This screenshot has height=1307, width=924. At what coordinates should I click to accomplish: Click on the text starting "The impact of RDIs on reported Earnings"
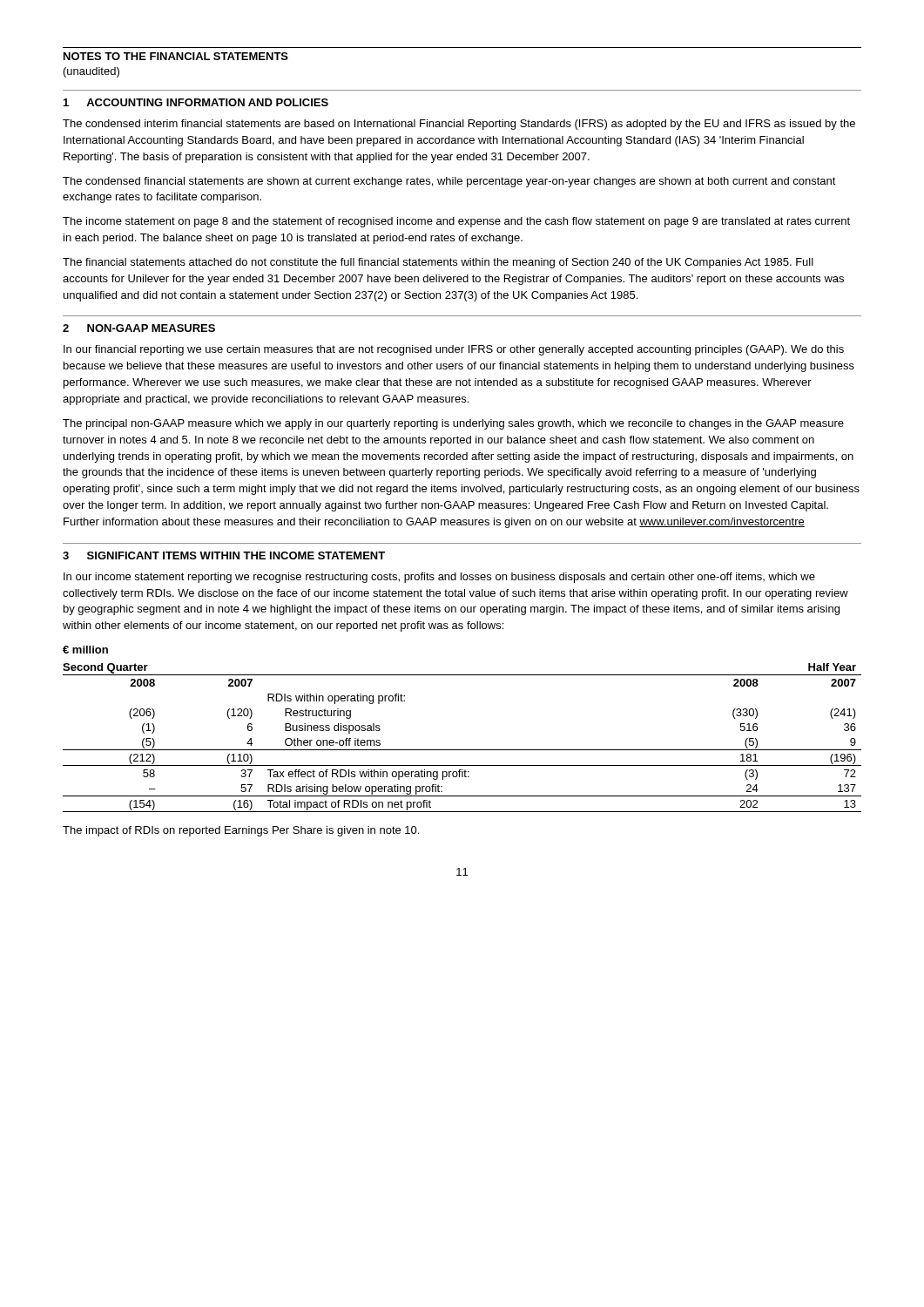click(x=241, y=831)
